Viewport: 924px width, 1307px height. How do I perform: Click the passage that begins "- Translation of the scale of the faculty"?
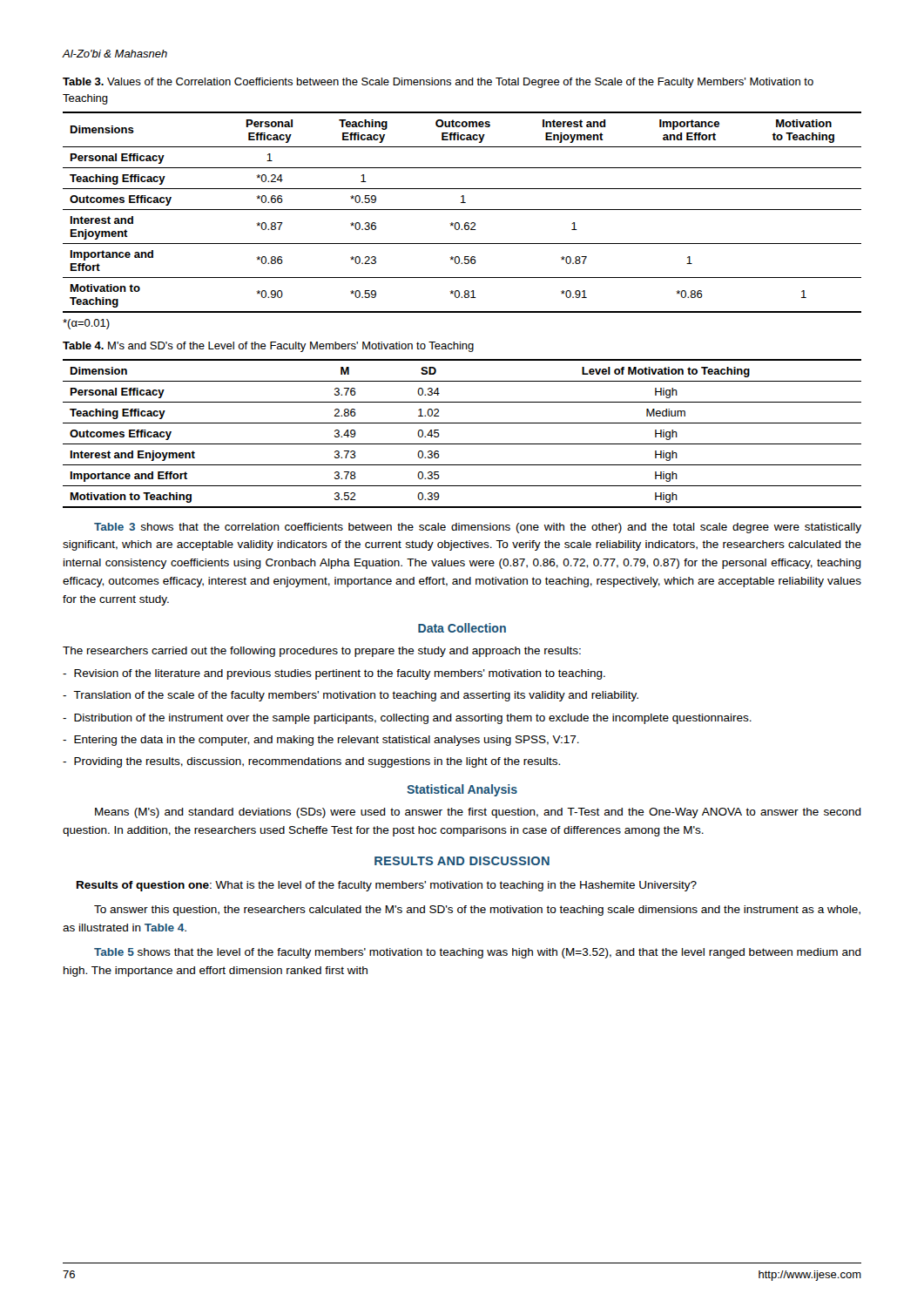point(351,696)
